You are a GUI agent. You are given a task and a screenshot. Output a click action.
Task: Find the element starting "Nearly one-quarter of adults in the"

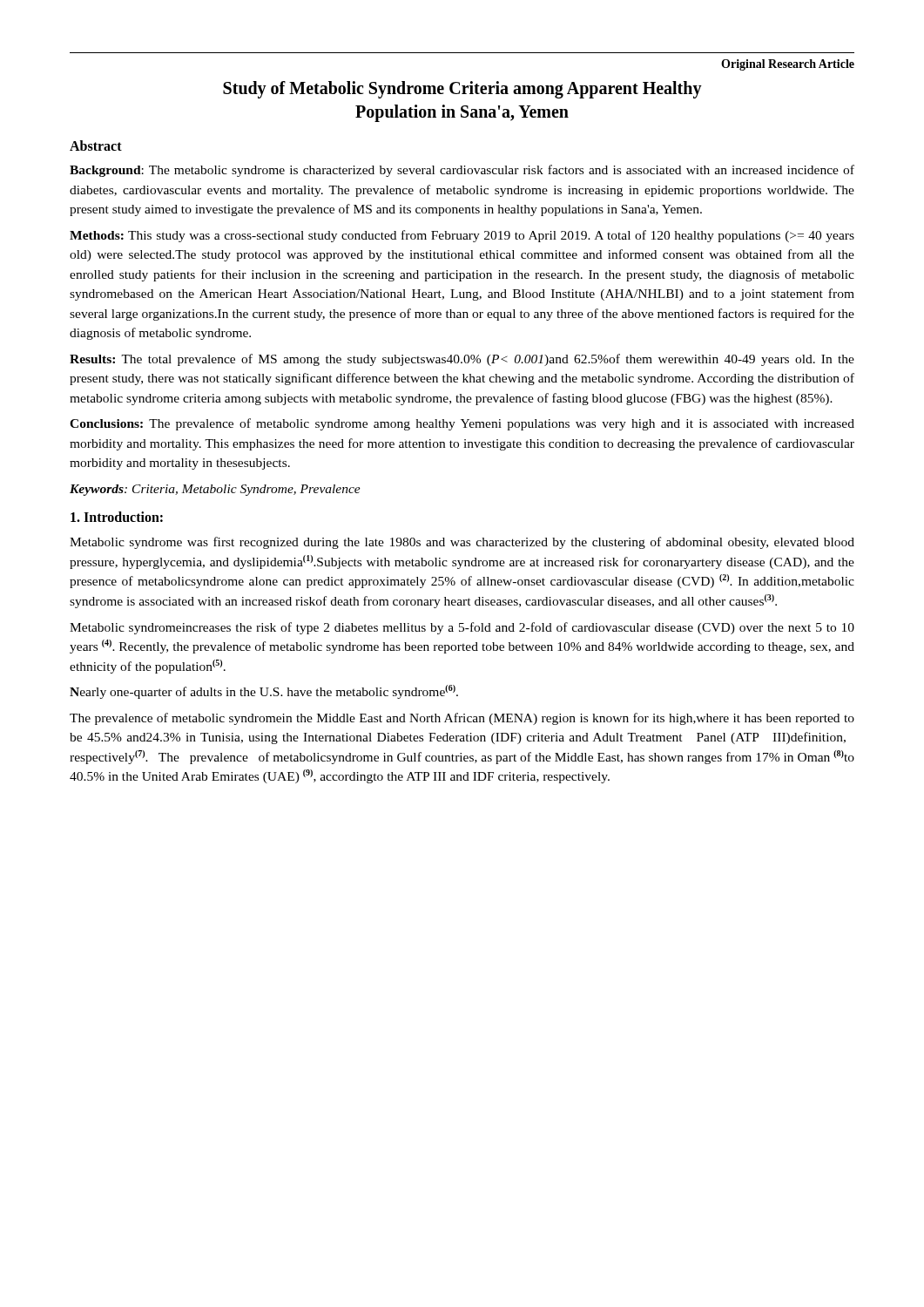[x=264, y=691]
